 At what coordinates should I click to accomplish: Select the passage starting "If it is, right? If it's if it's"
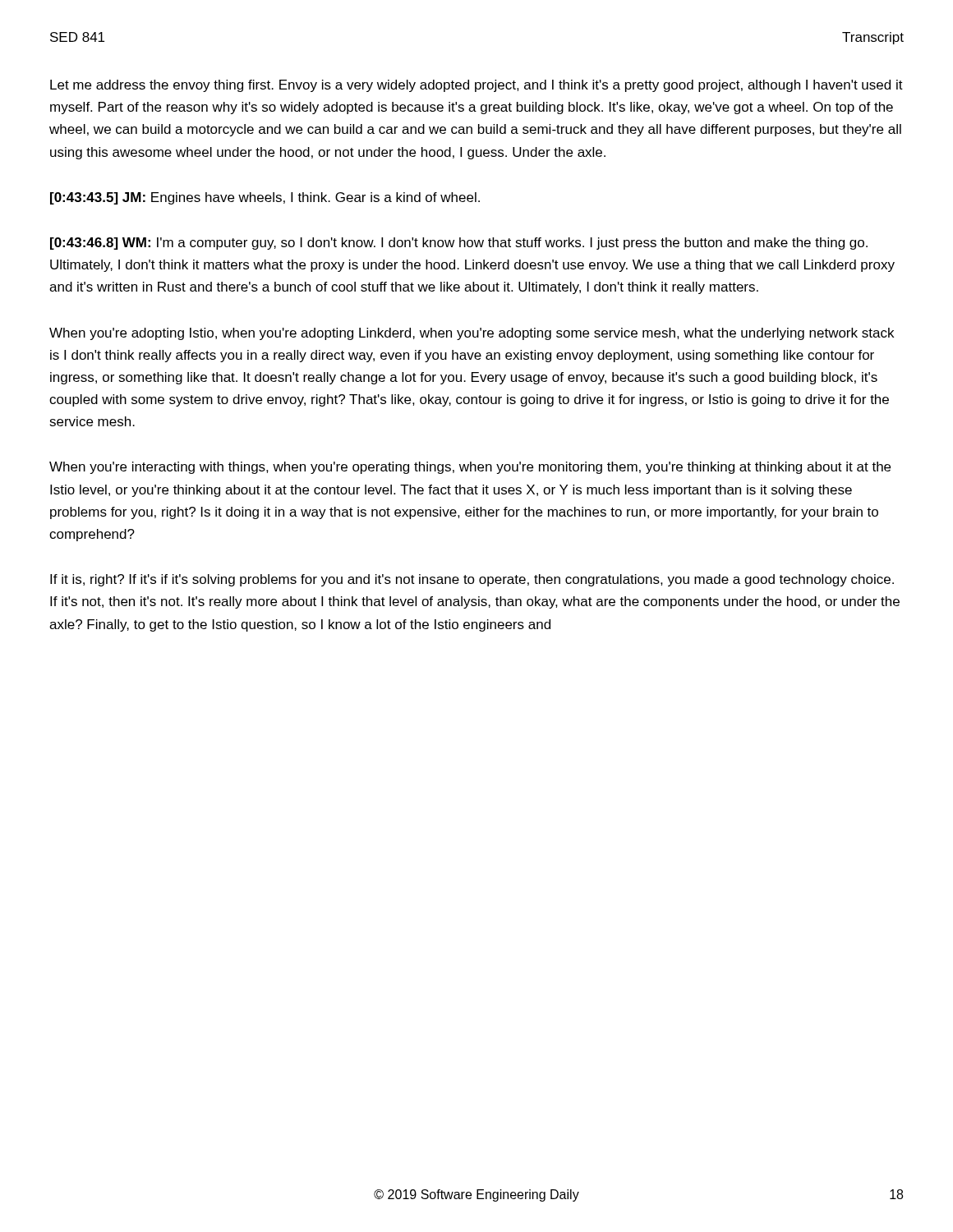pos(475,602)
